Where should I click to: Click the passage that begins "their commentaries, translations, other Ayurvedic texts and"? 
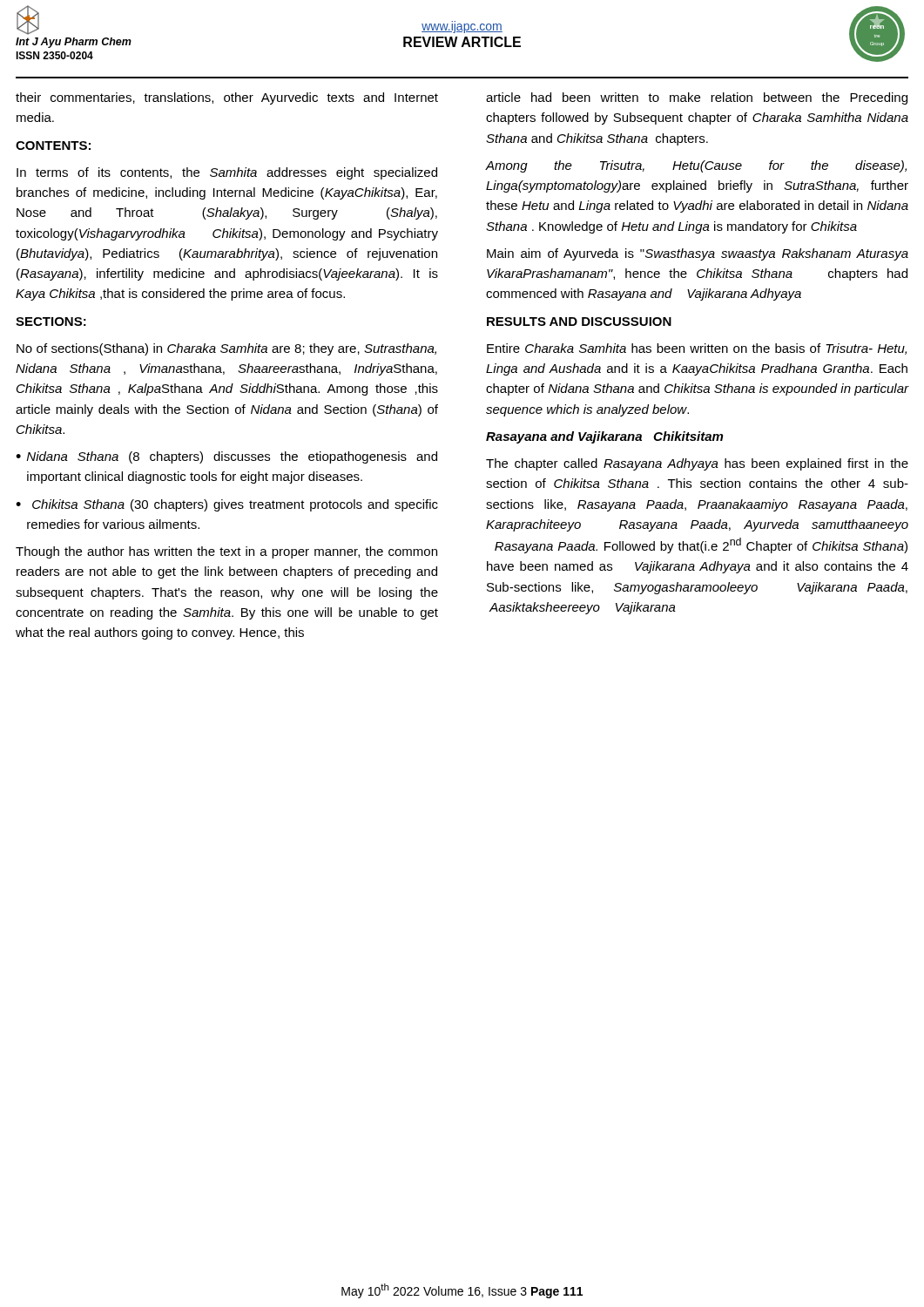tap(227, 107)
